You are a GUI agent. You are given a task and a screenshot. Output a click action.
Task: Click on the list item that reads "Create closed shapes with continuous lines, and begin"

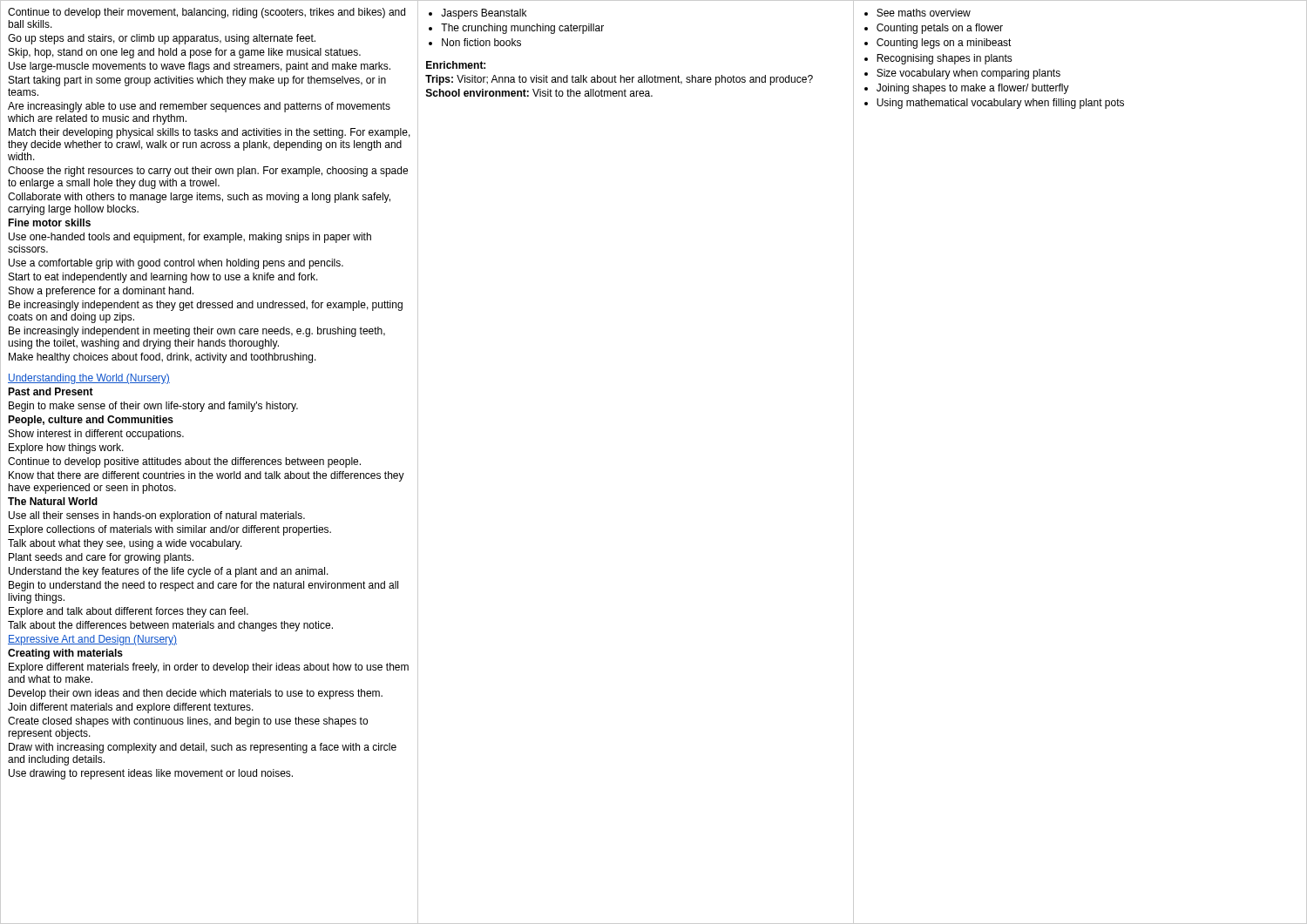pos(188,727)
